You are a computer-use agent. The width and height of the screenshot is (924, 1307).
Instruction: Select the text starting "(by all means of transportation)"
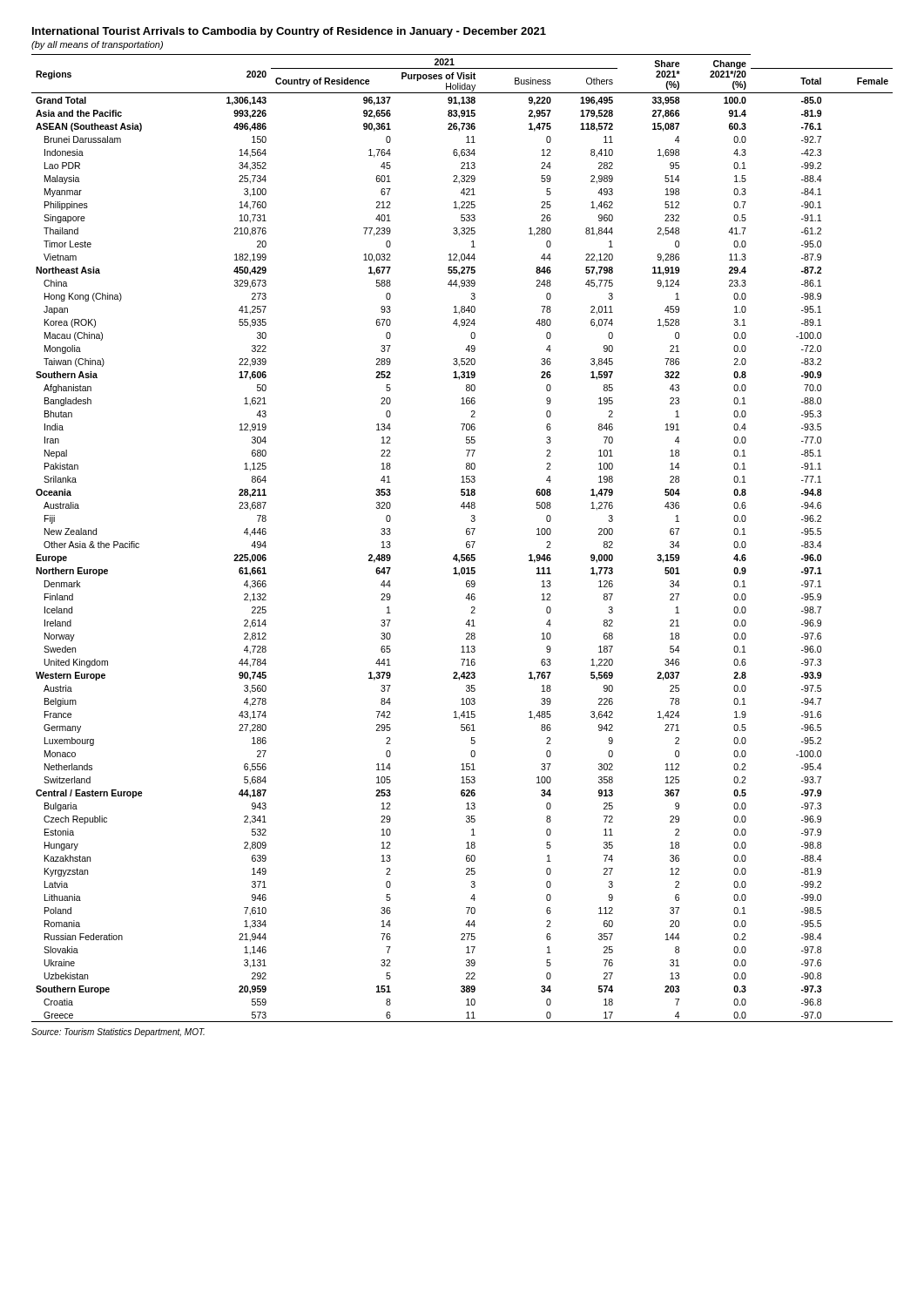[97, 44]
